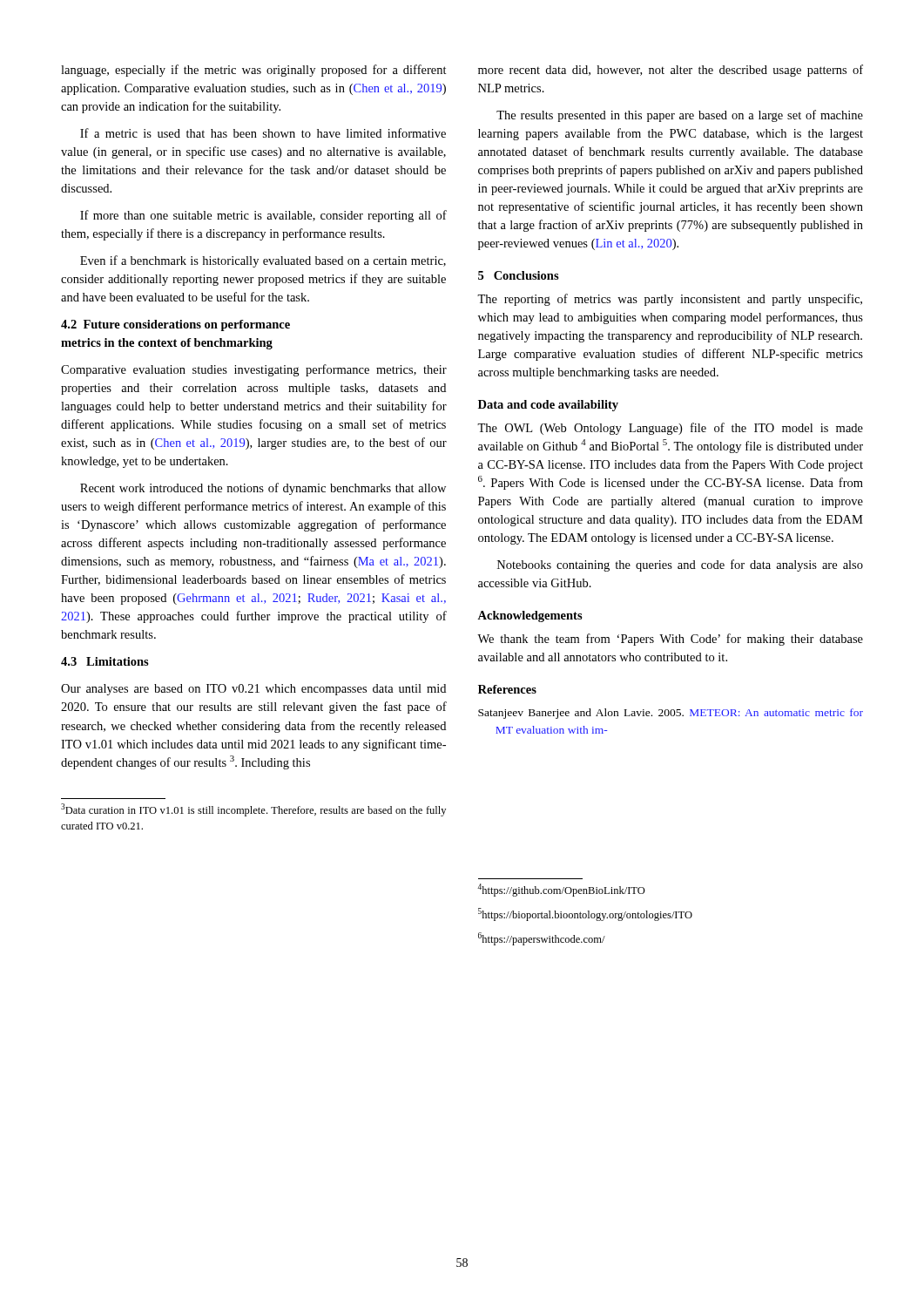Select the region starting "Even if a benchmark is historically evaluated"
This screenshot has width=924, height=1307.
tap(254, 279)
